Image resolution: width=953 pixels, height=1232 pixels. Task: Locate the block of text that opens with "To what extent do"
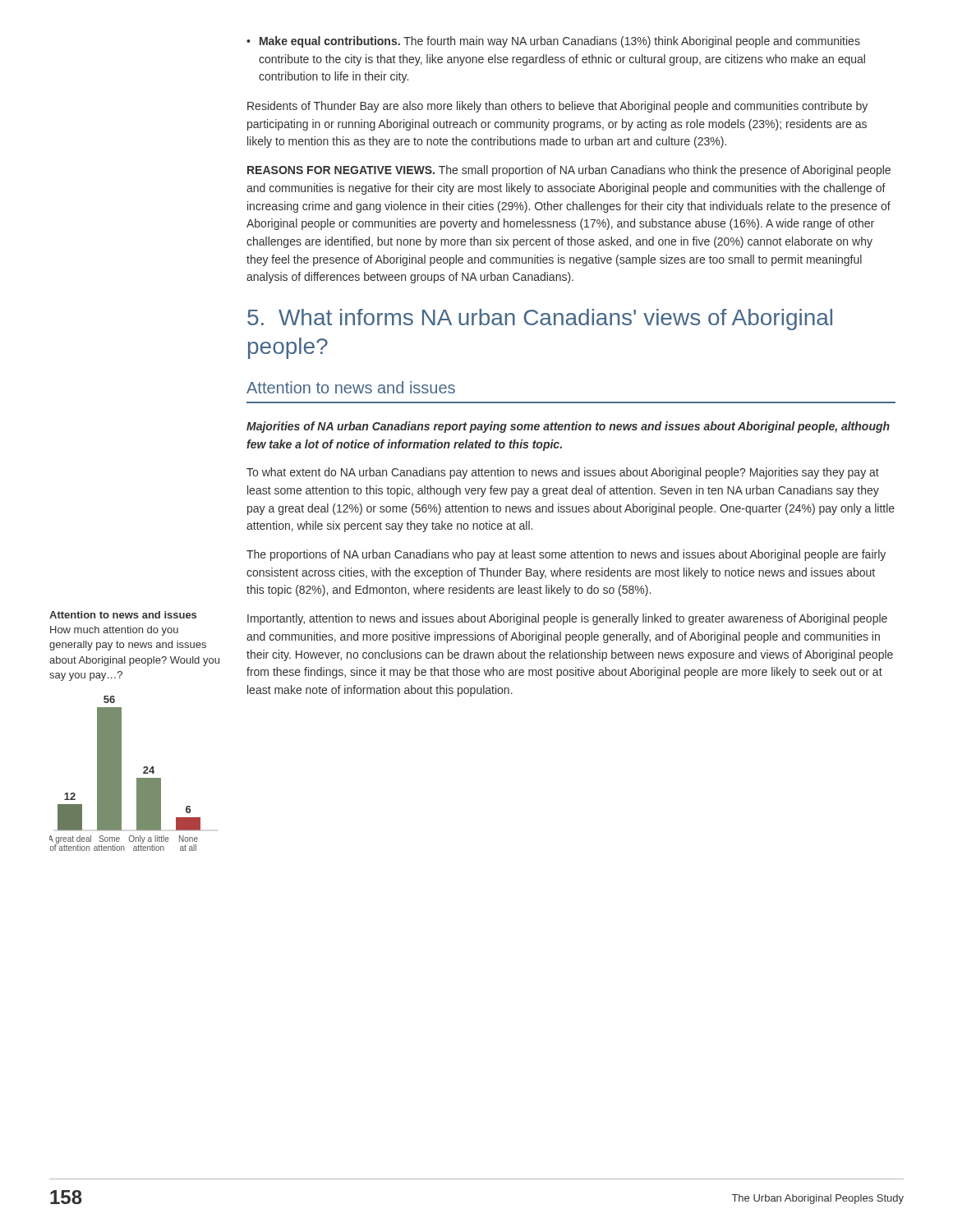(x=571, y=499)
